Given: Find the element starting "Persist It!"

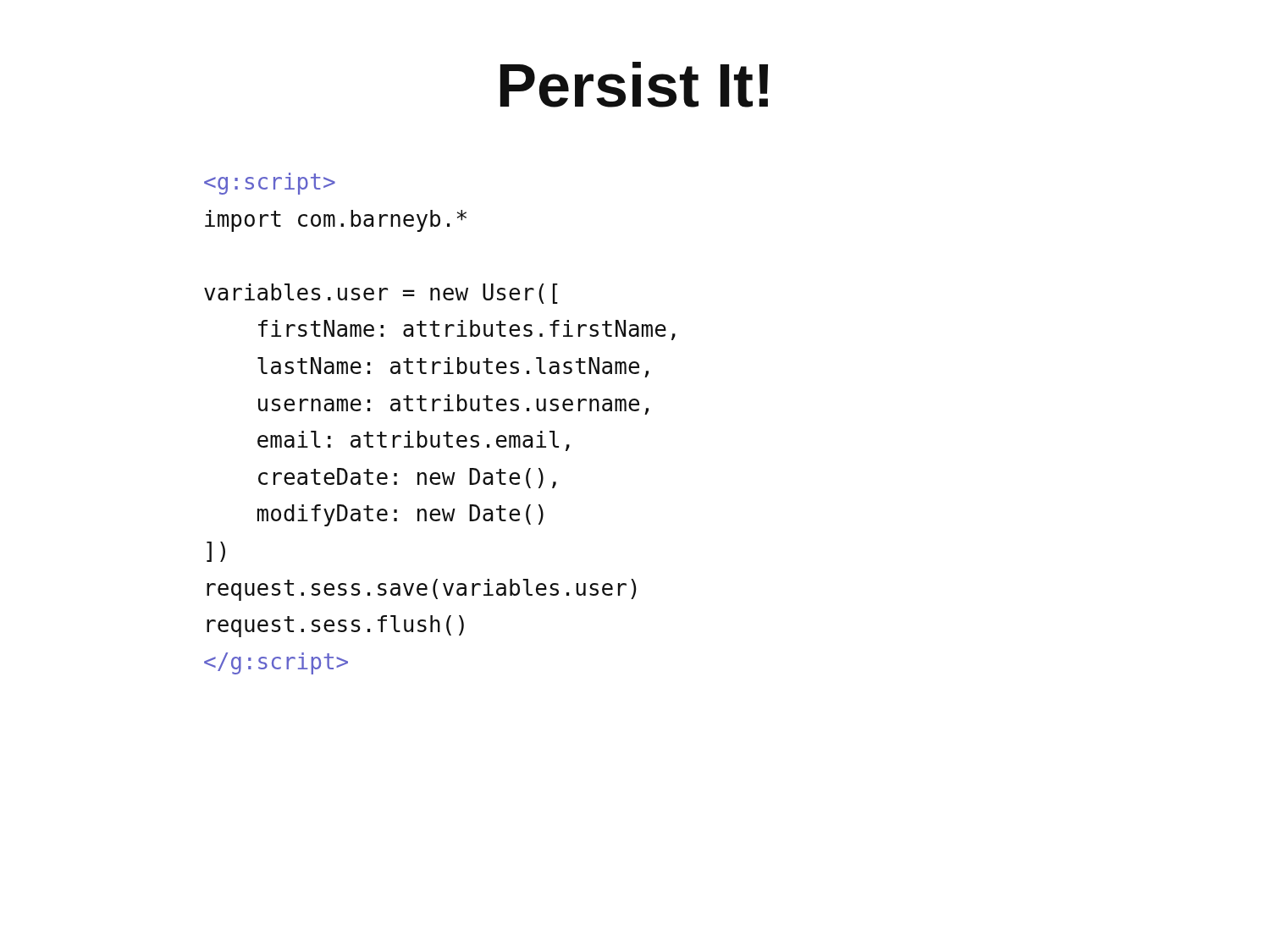Looking at the screenshot, I should click(635, 85).
